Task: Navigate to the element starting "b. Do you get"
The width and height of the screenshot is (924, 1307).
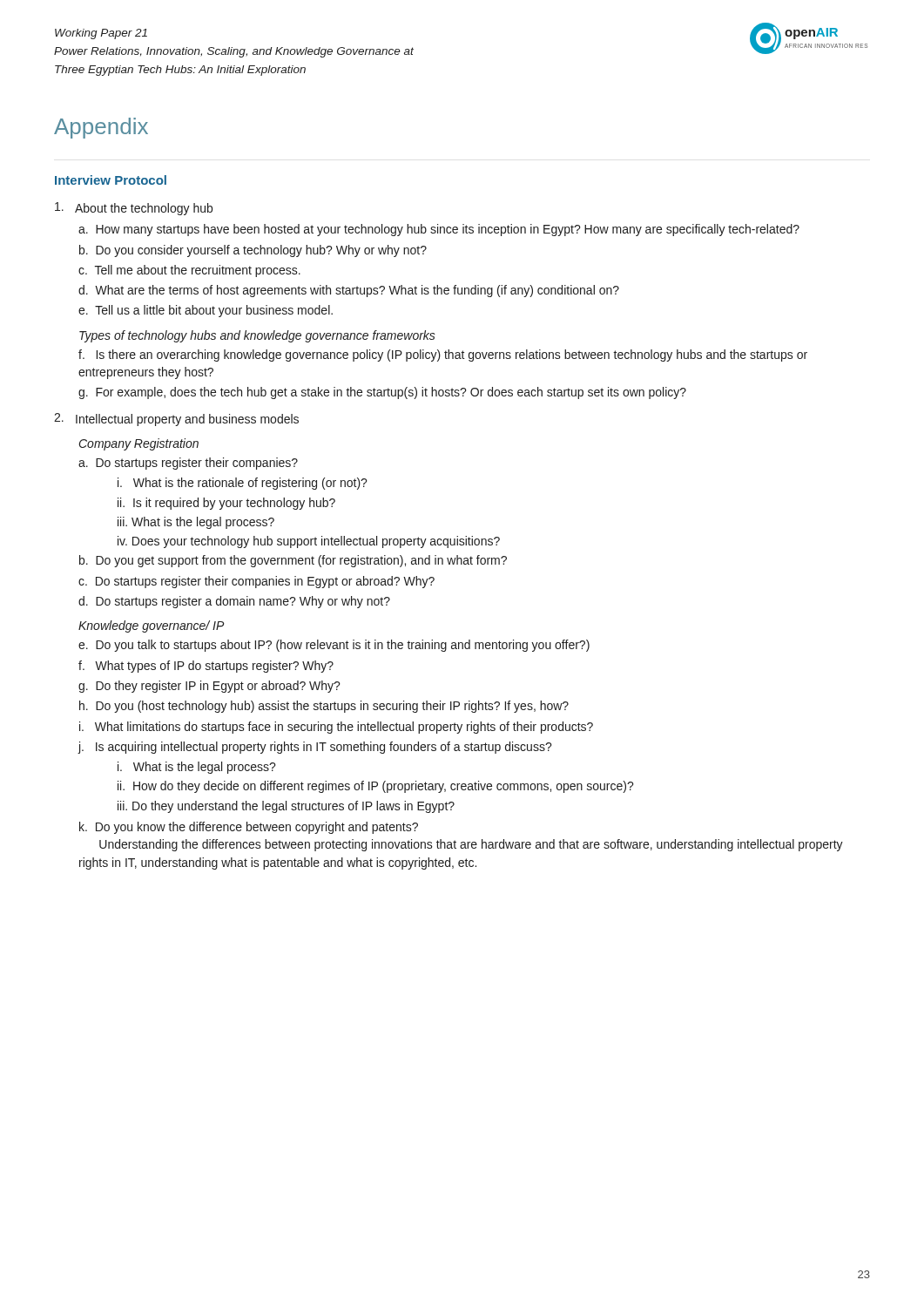Action: (474, 561)
